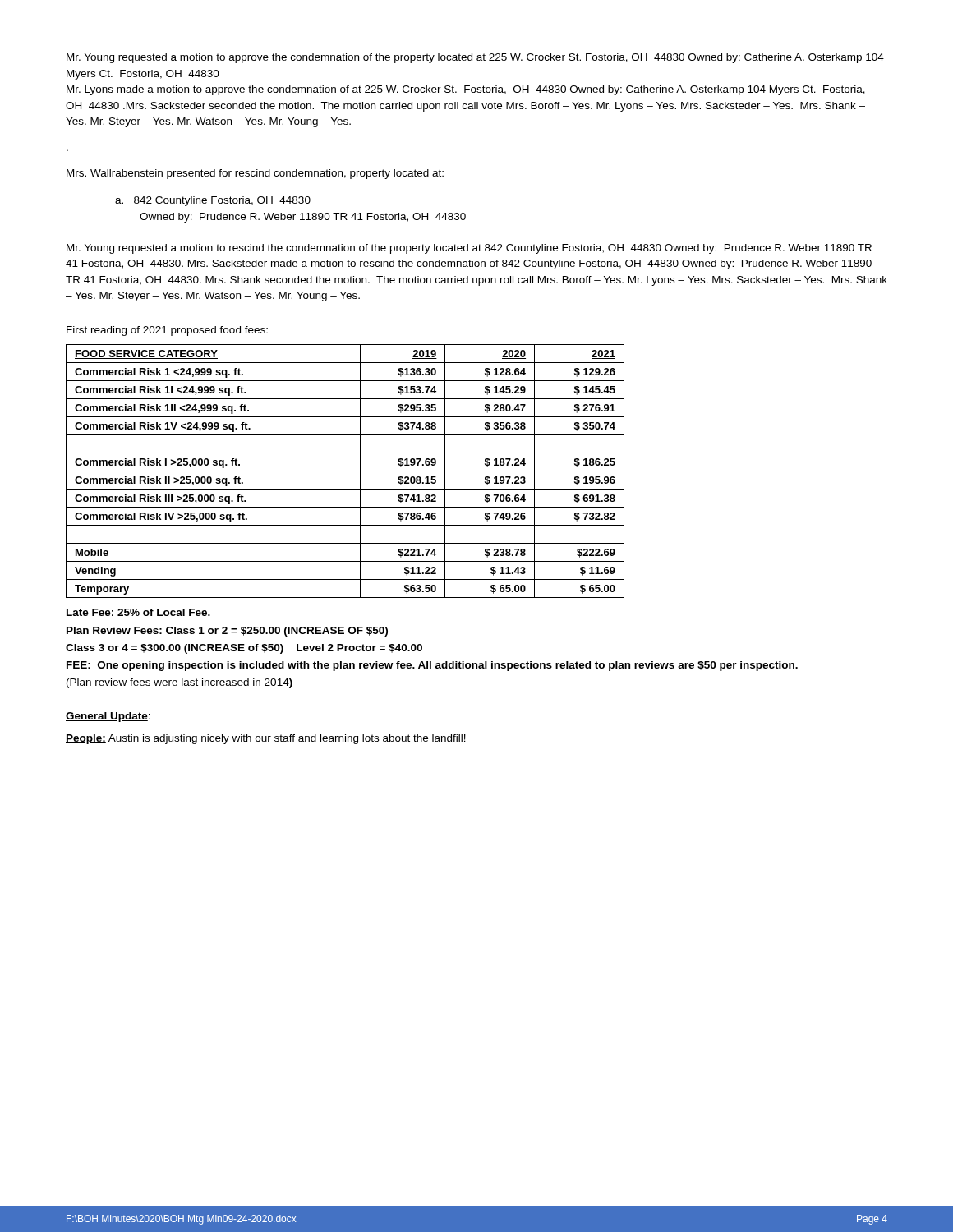Select the table that reads "$ 706.64"
The height and width of the screenshot is (1232, 953).
tap(476, 471)
